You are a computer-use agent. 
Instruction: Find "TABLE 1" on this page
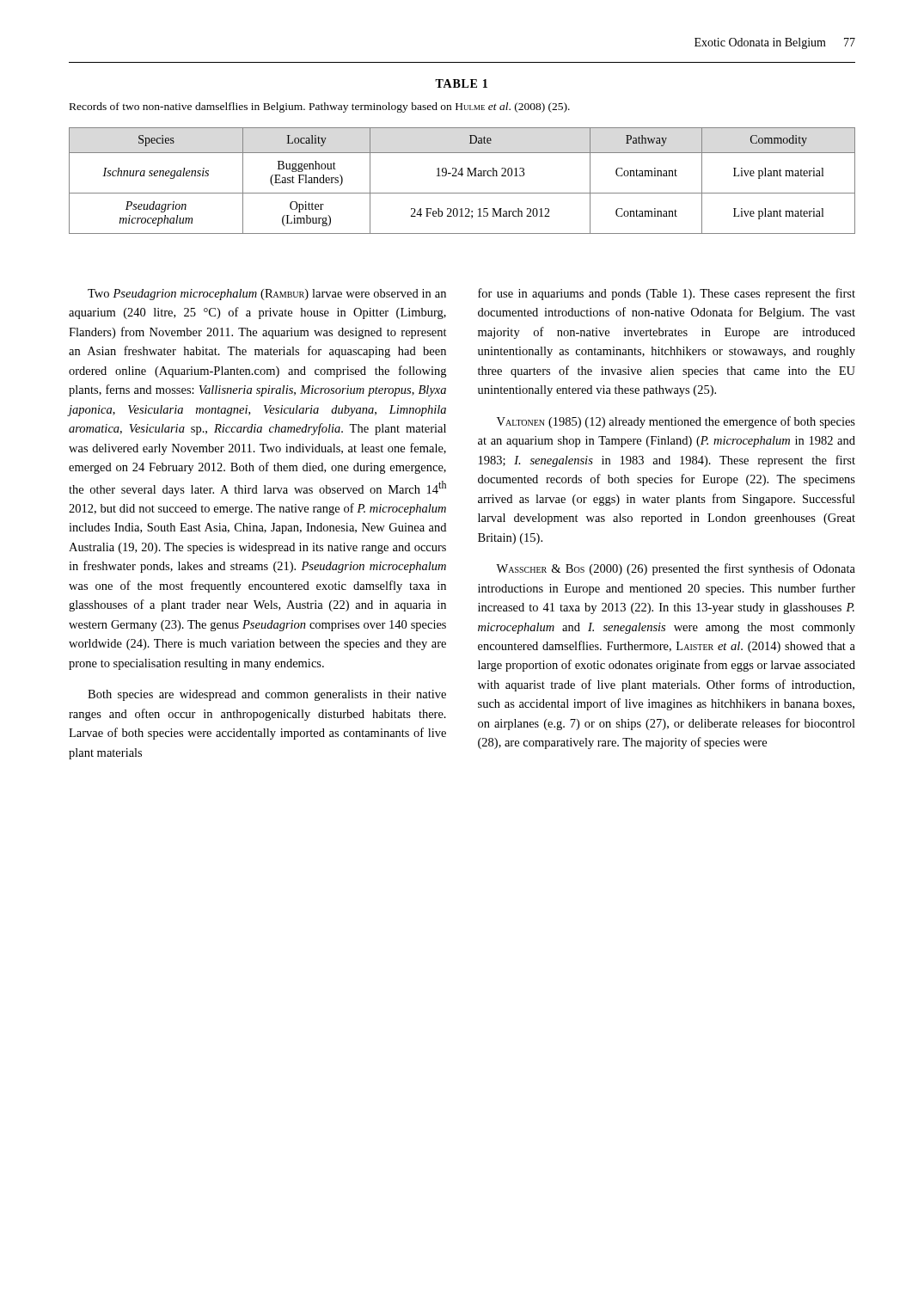click(x=462, y=84)
